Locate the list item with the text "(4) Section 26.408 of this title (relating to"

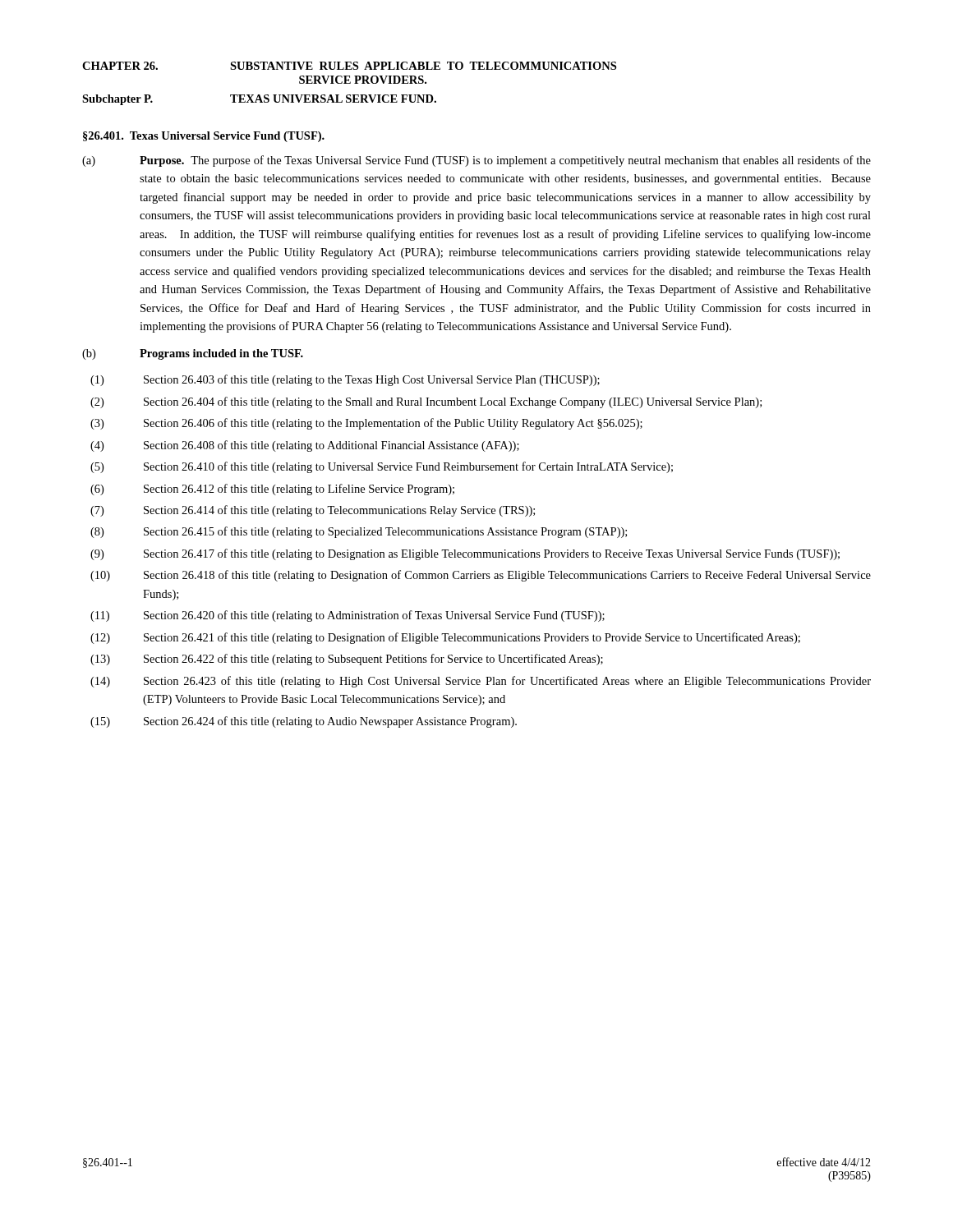(x=476, y=445)
